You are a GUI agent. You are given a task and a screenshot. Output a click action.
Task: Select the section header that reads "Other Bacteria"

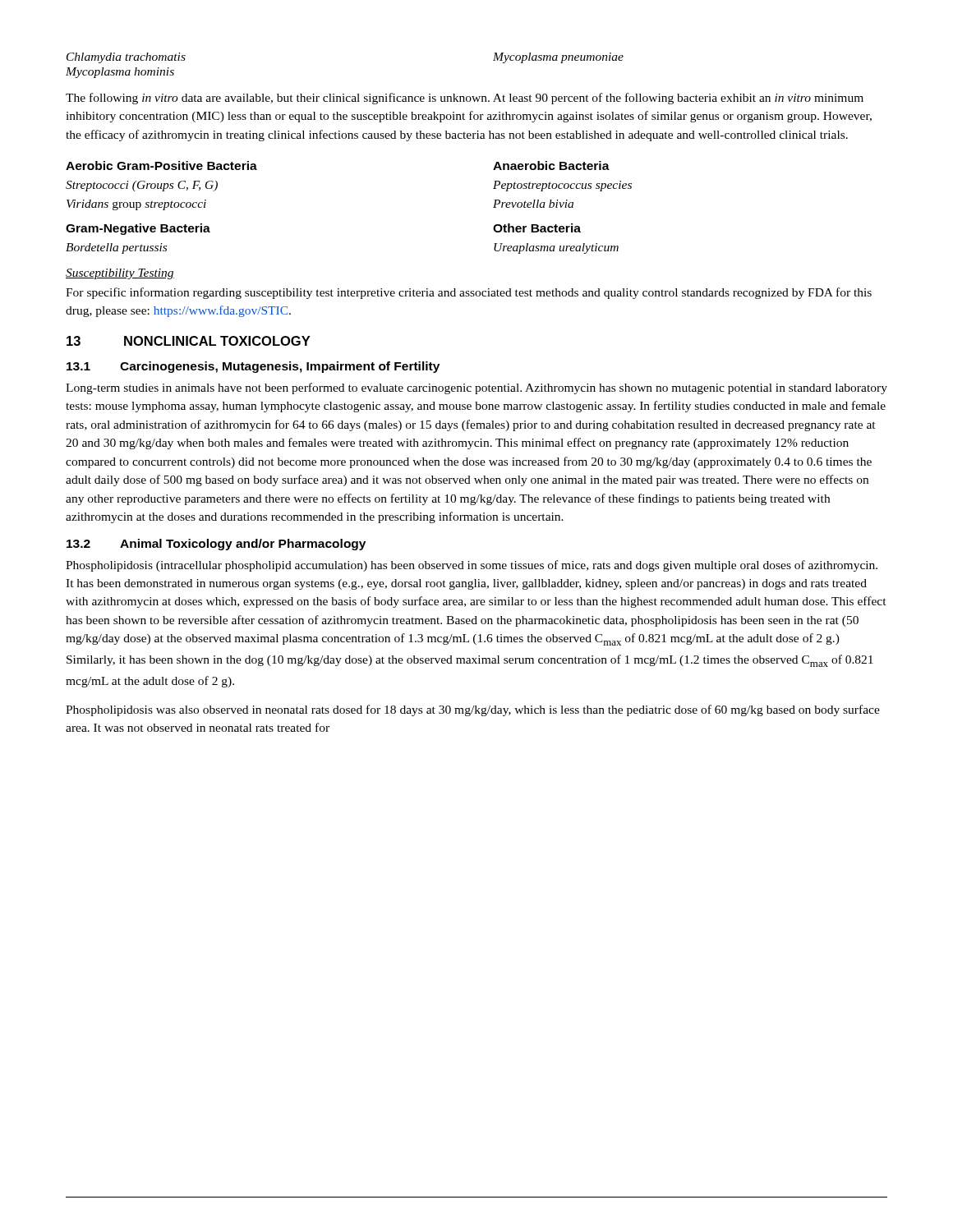click(x=537, y=228)
